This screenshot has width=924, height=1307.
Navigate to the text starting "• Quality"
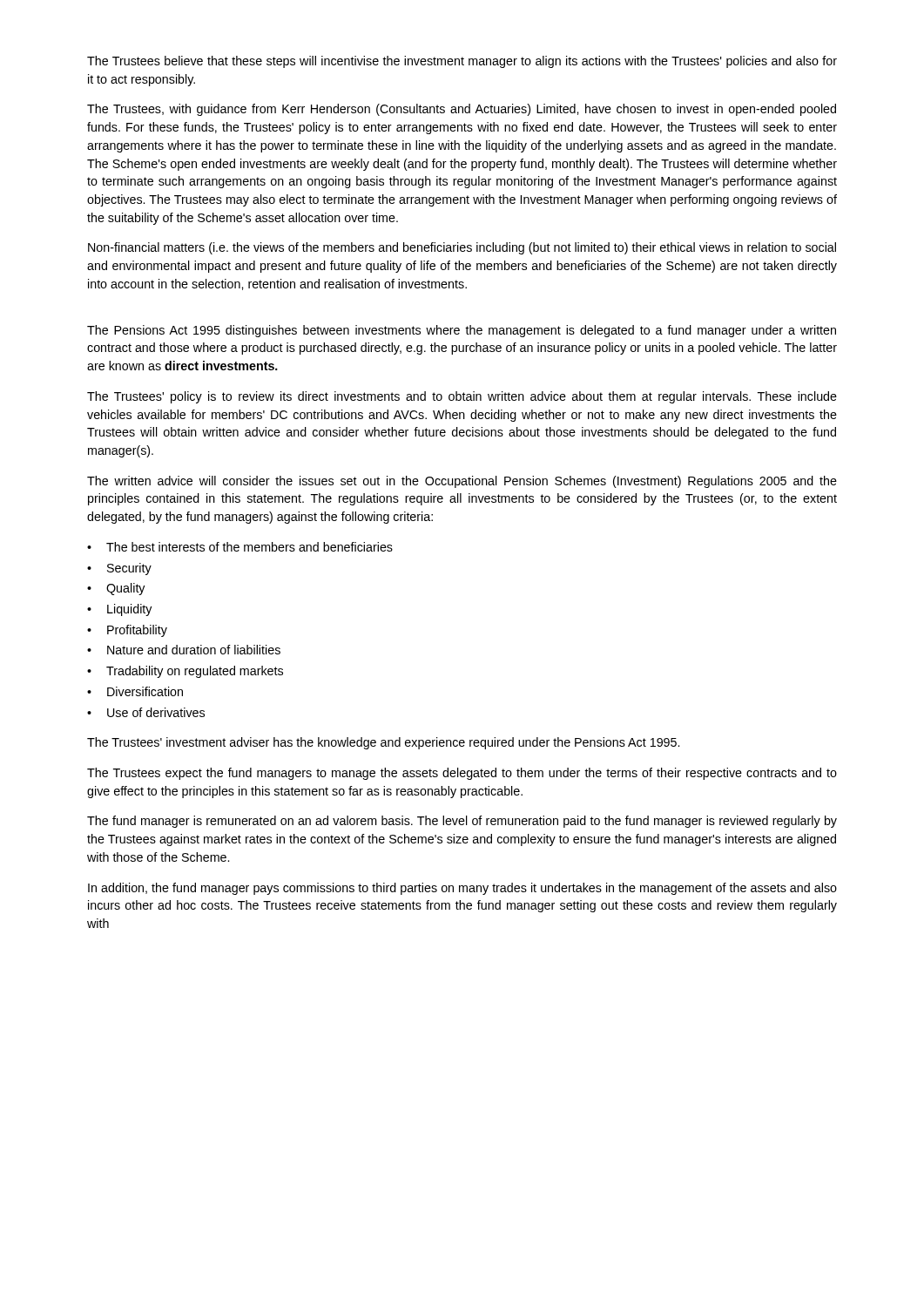click(116, 589)
